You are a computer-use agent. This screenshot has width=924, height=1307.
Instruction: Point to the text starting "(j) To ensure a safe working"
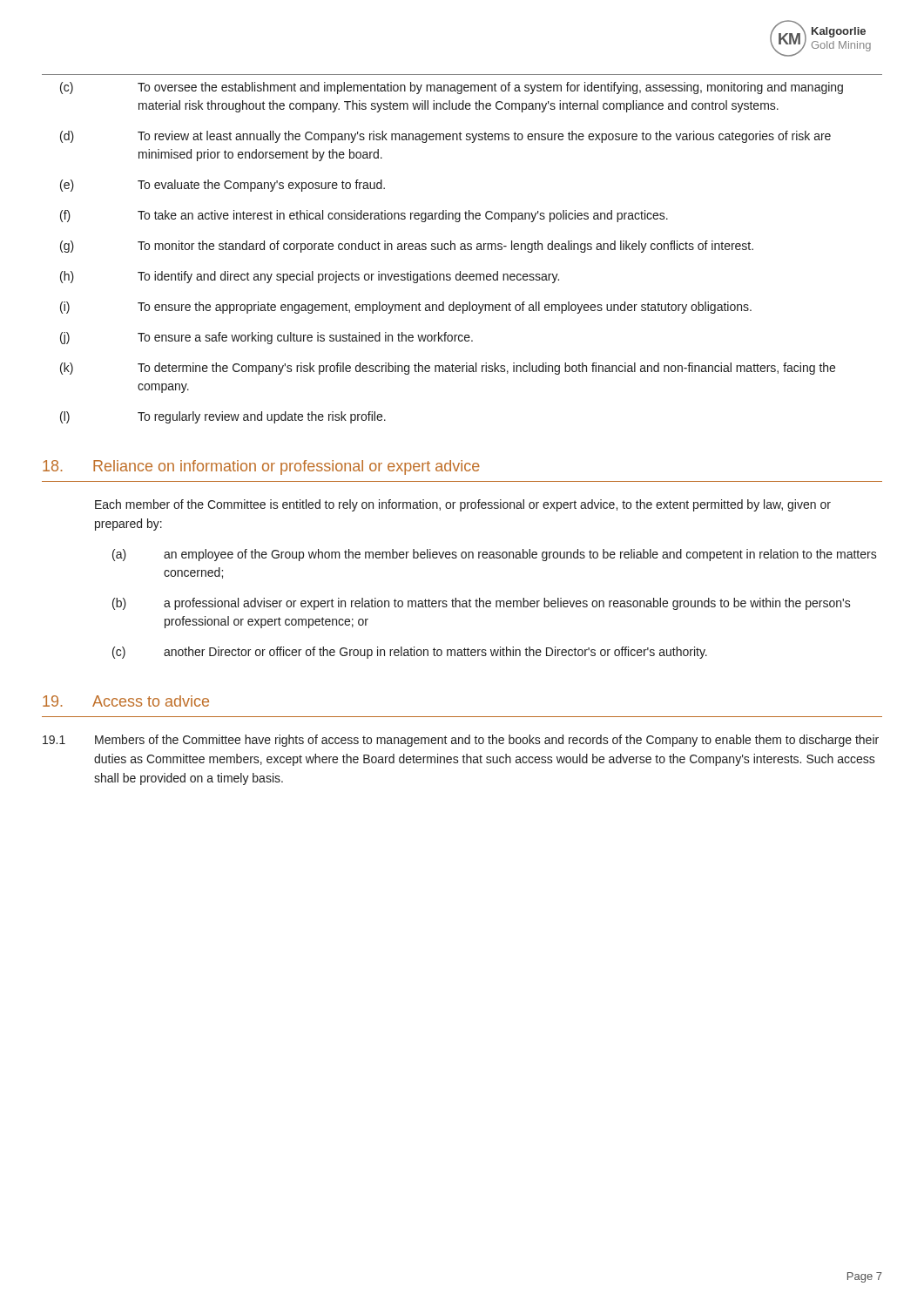(x=462, y=338)
